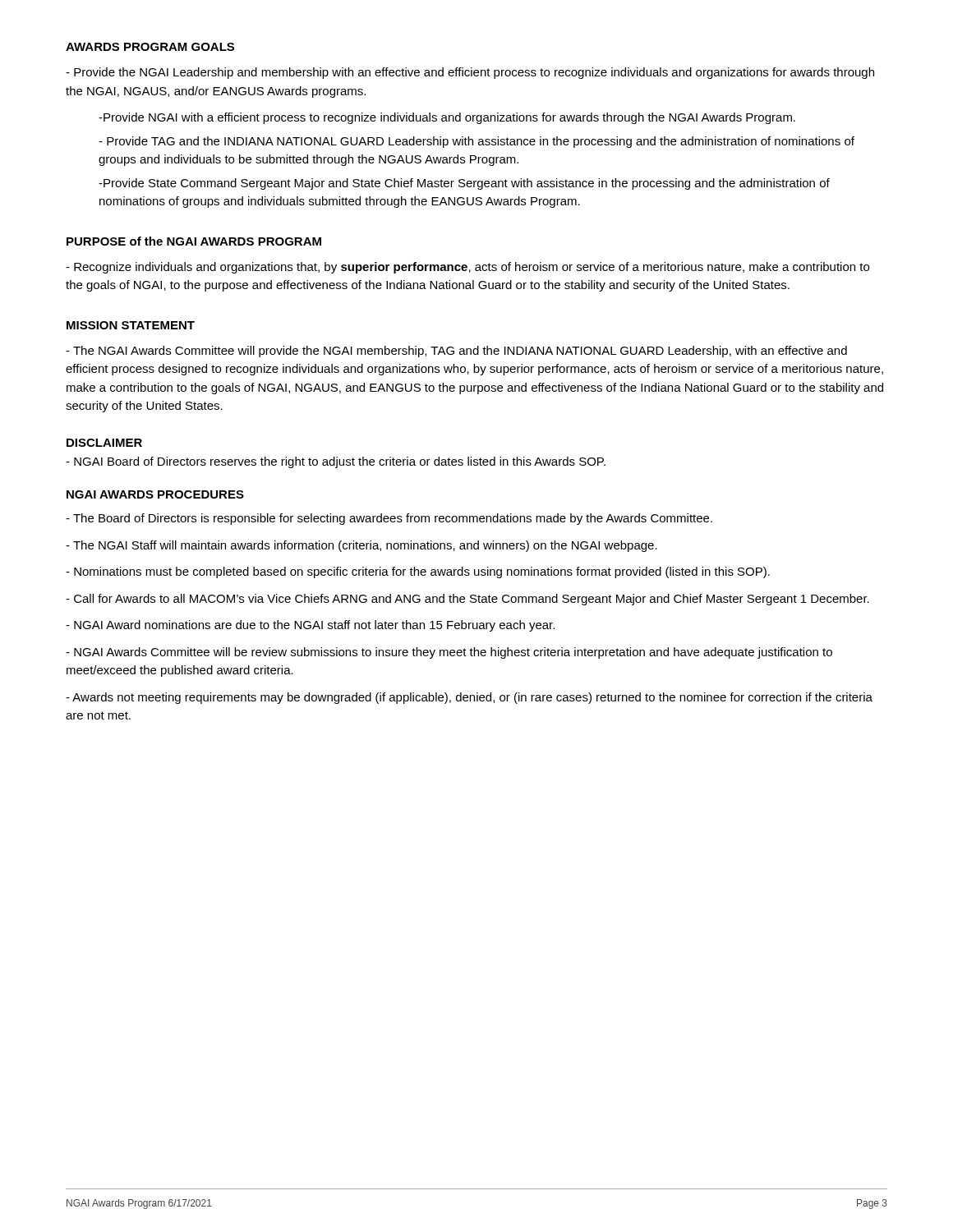Find the block on this page that starts "-Provide NGAI with a efficient process"

click(447, 117)
